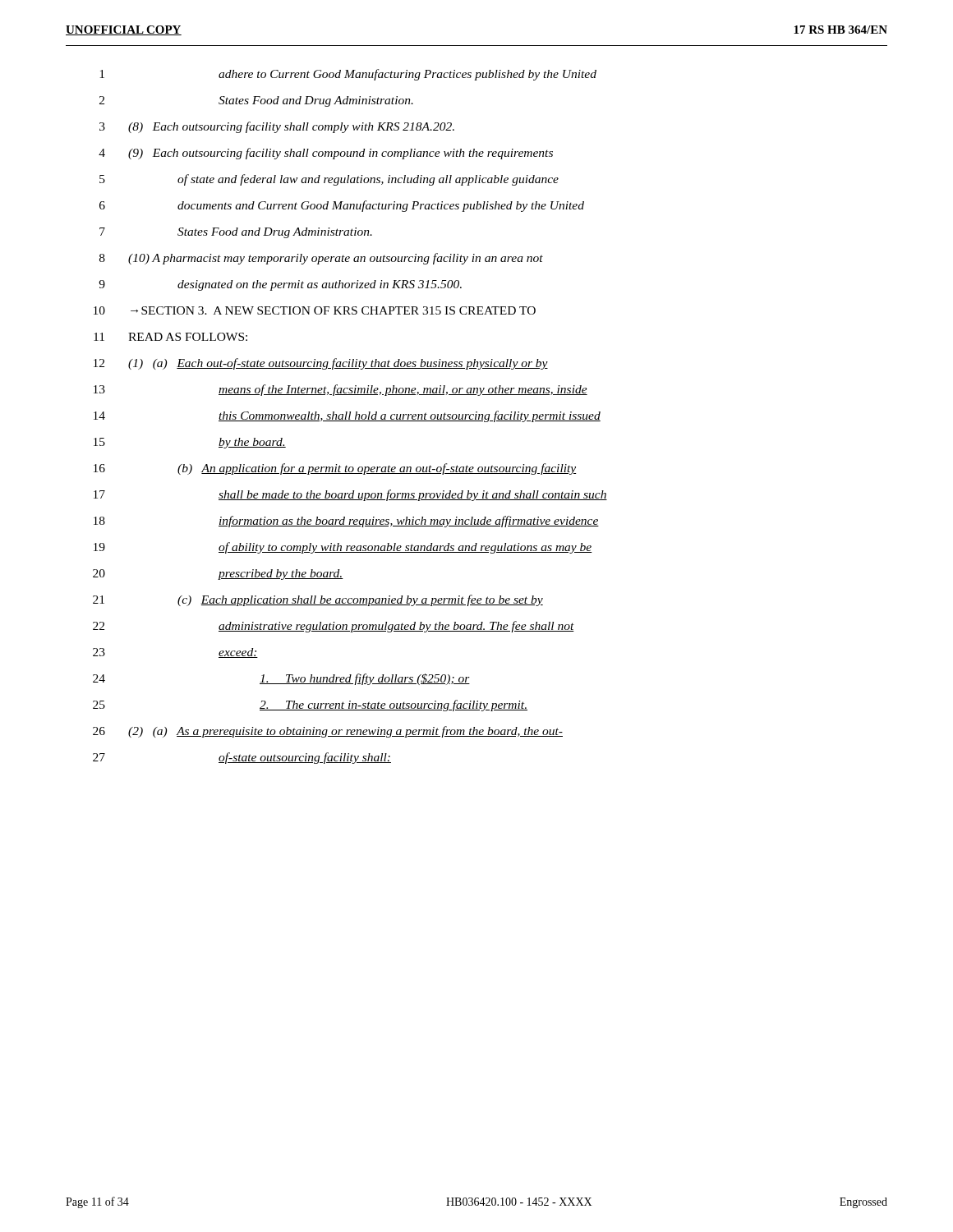Click on the list item with the text "12 (1) (a) Each out-of-state outsourcing facility"
The height and width of the screenshot is (1232, 953).
[476, 363]
